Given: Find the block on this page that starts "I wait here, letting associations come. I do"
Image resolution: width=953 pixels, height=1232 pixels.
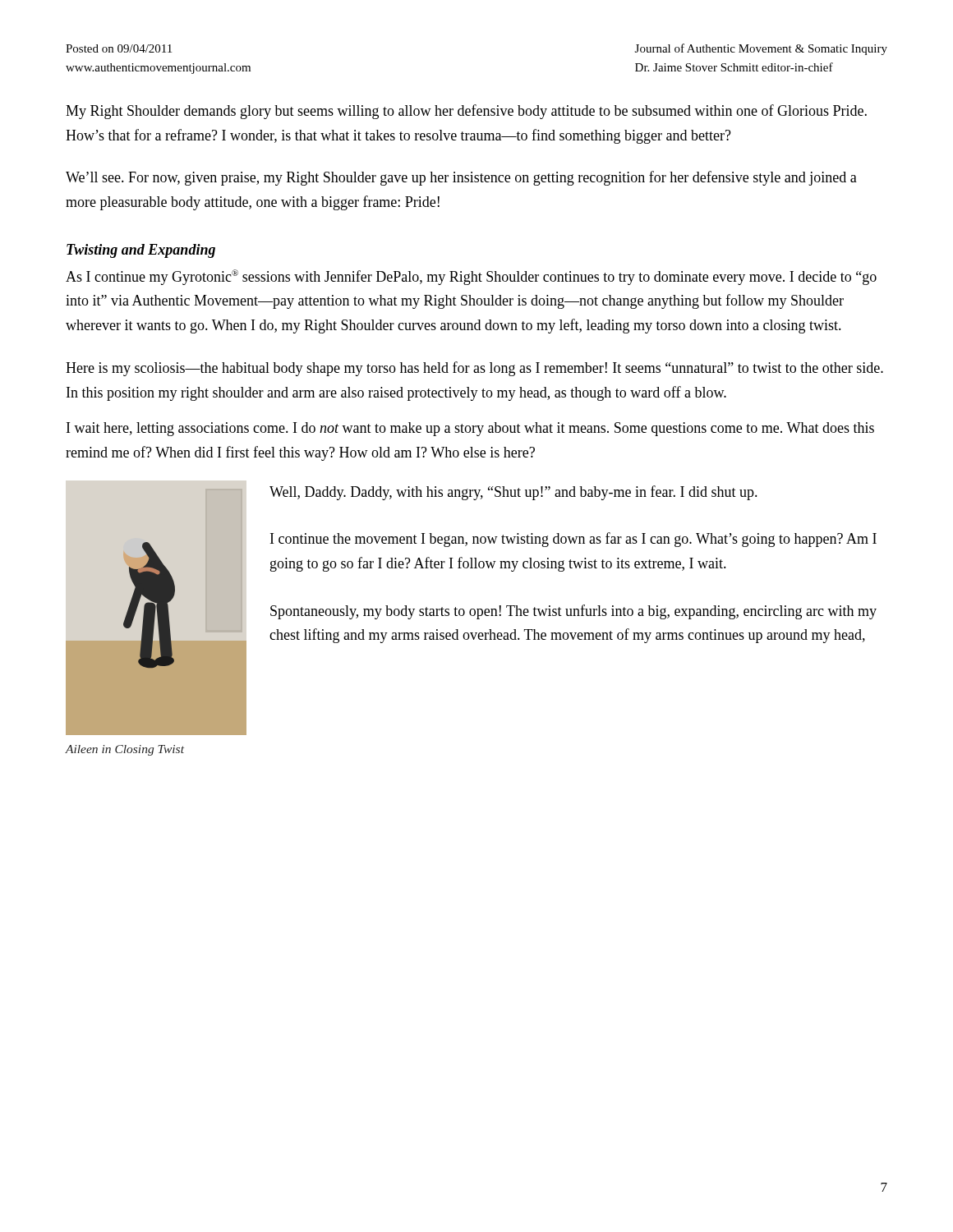Looking at the screenshot, I should pyautogui.click(x=470, y=440).
